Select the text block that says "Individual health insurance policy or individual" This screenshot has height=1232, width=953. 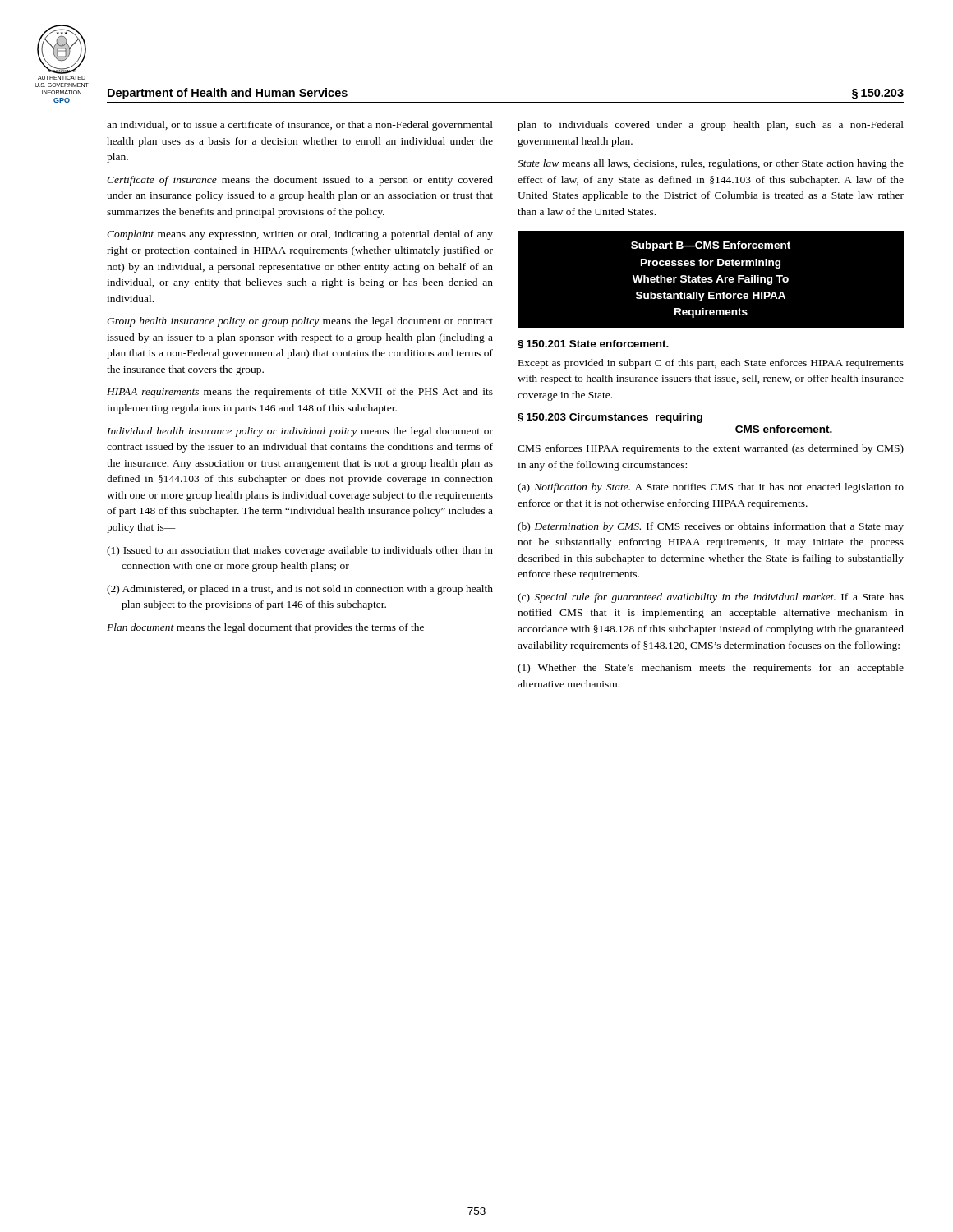pyautogui.click(x=300, y=479)
